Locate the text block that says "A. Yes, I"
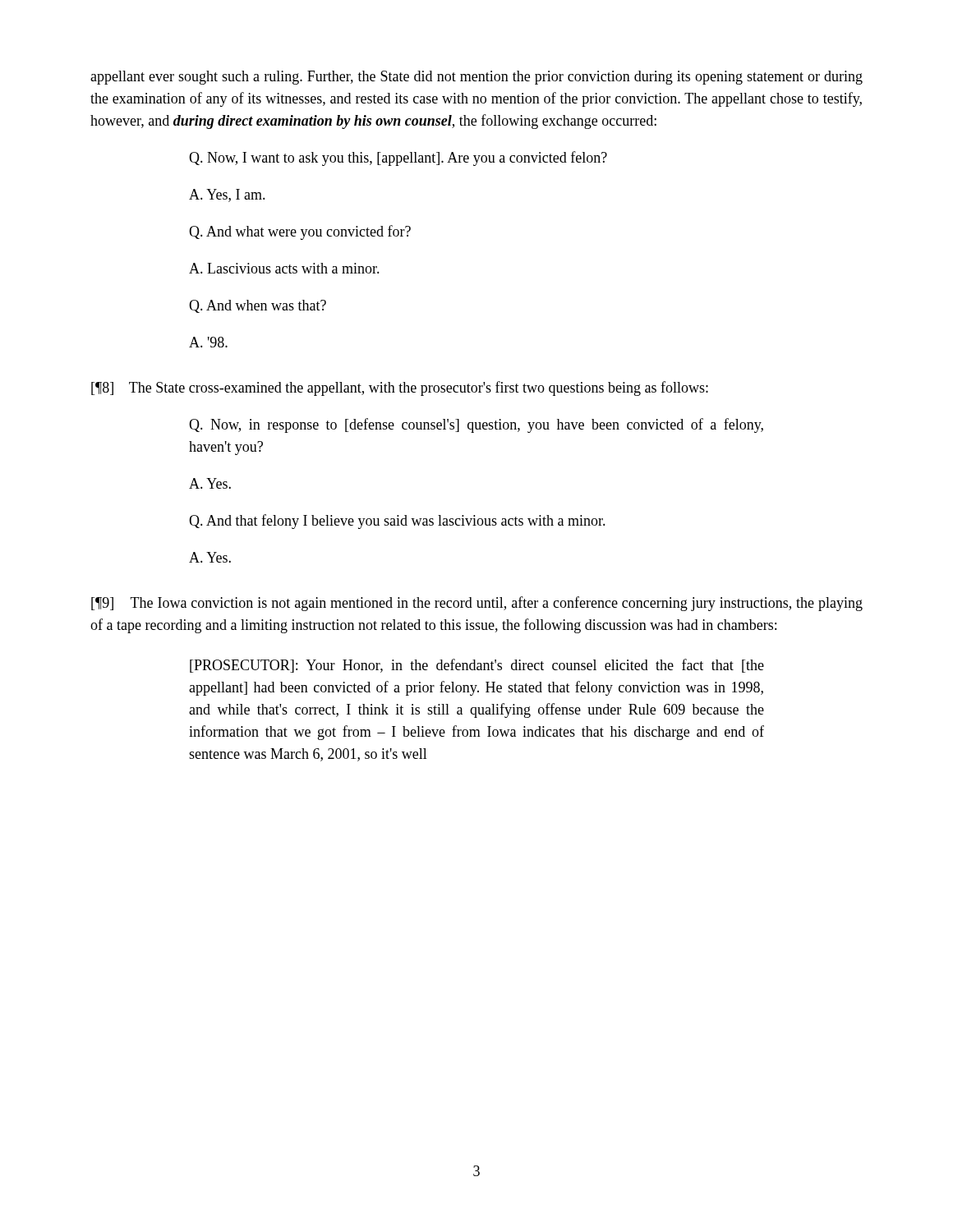This screenshot has height=1232, width=953. click(227, 195)
